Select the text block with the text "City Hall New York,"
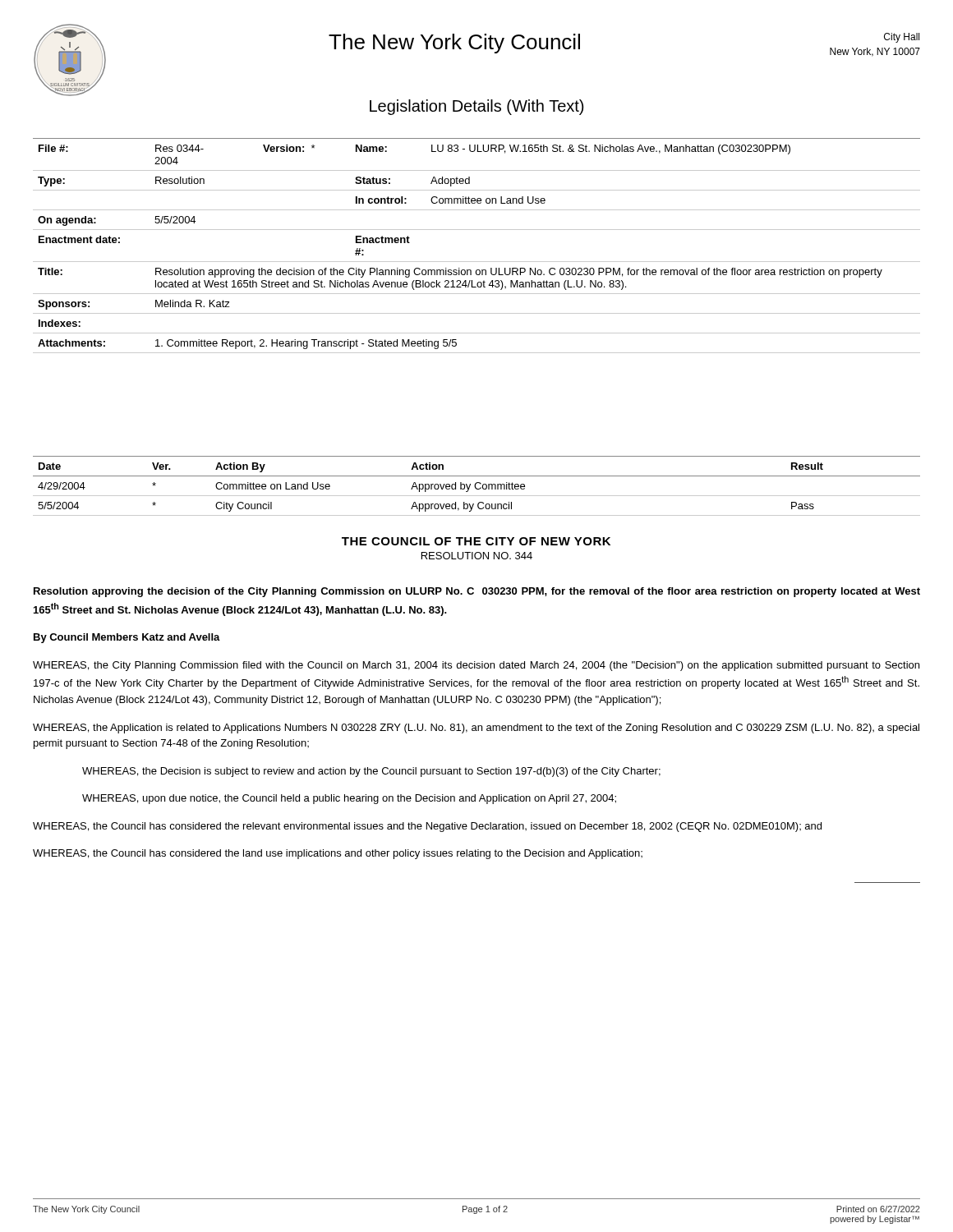 875,44
